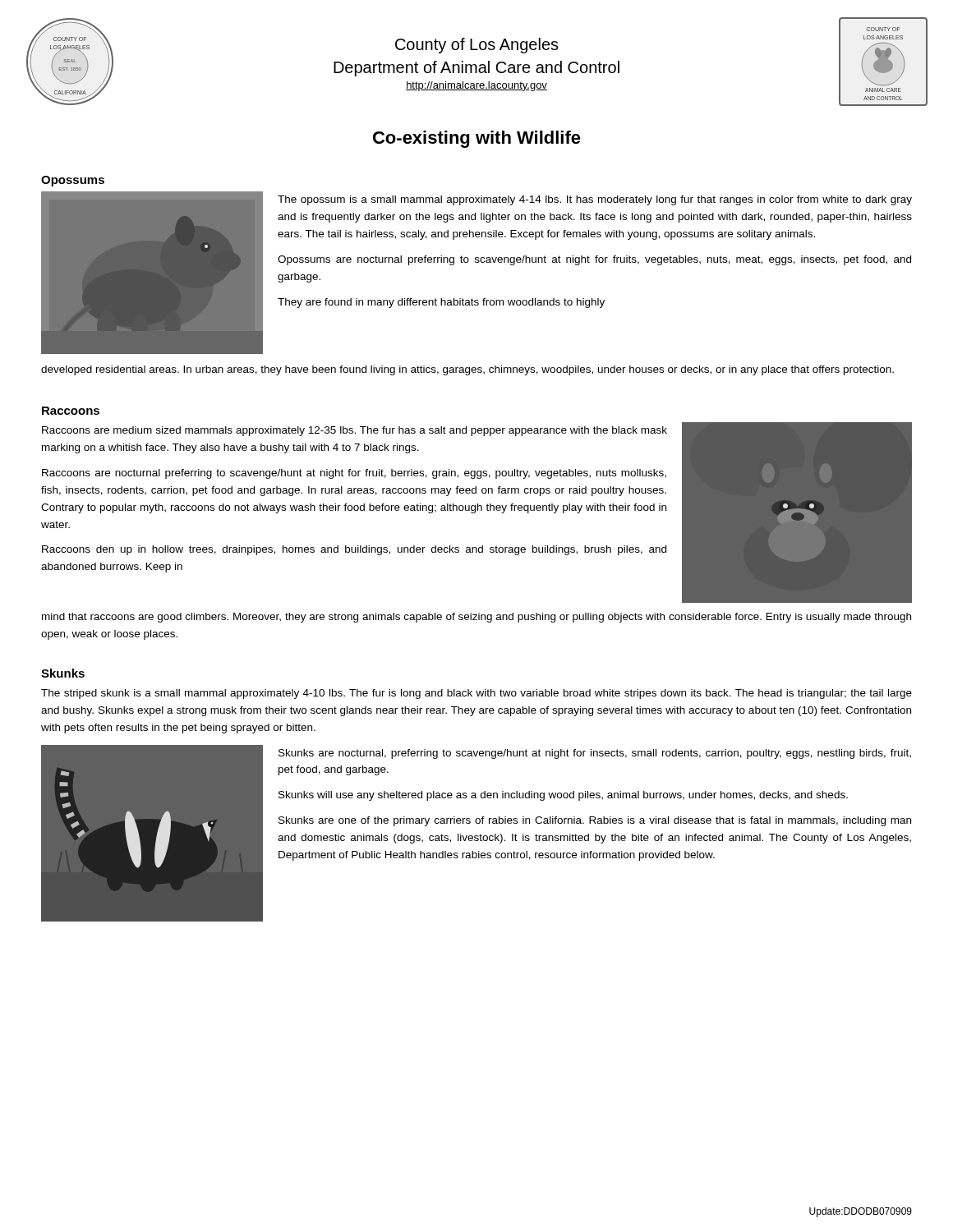Click the passage that begins "developed residential areas. In urban areas,"

point(468,369)
